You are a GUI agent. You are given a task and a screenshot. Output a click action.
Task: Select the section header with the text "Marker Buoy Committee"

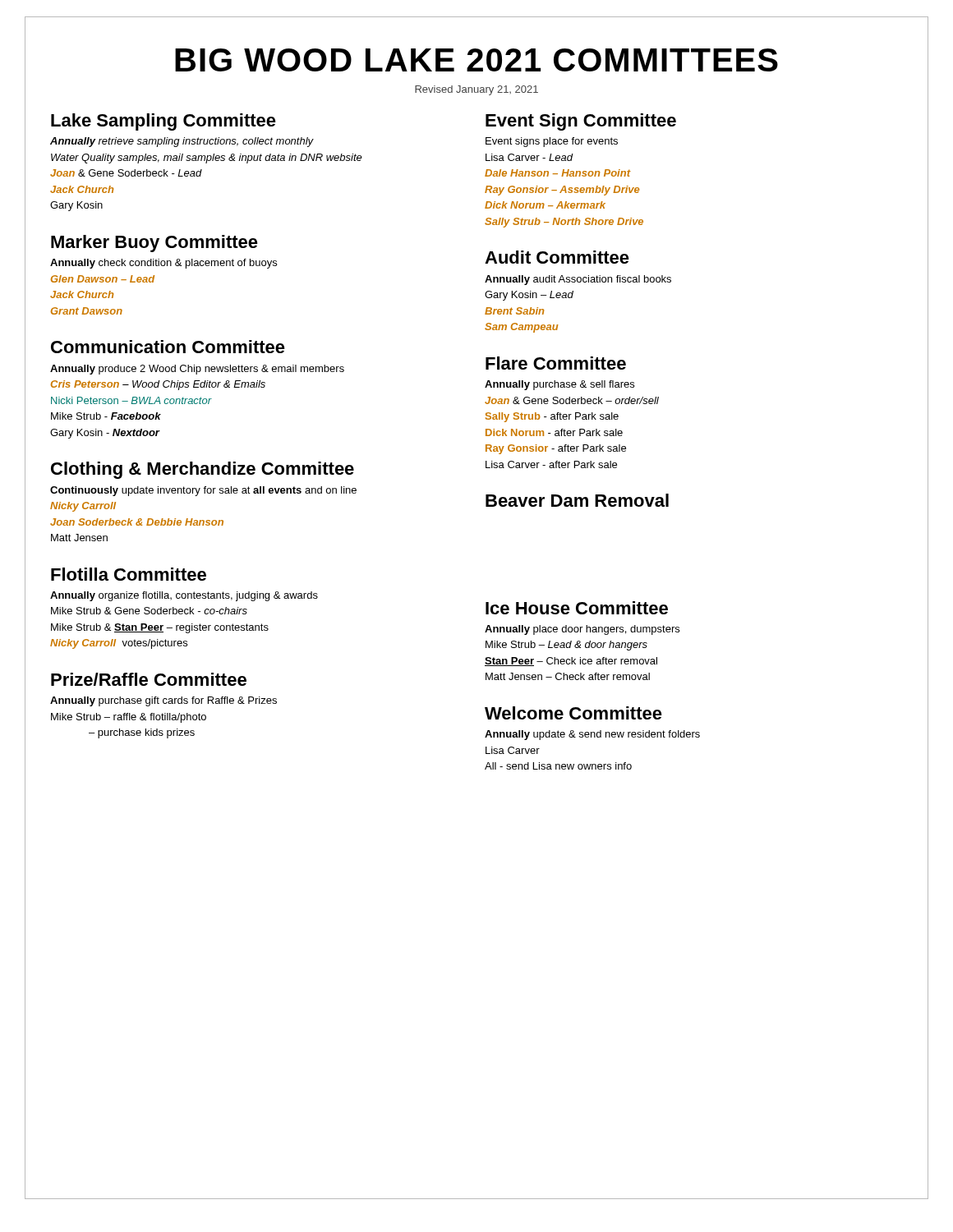(x=259, y=242)
